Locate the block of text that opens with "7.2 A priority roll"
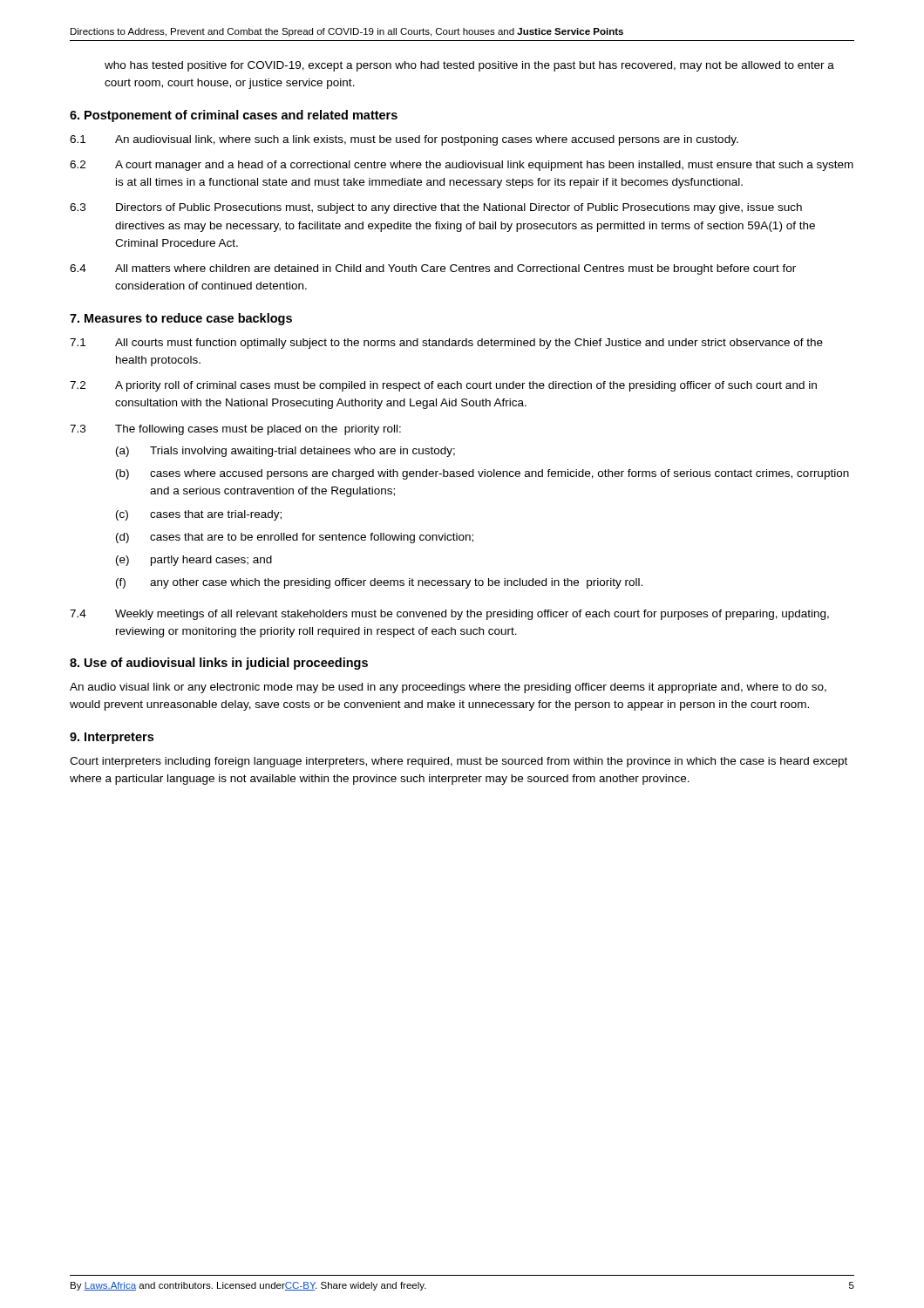The width and height of the screenshot is (924, 1308). pos(462,394)
